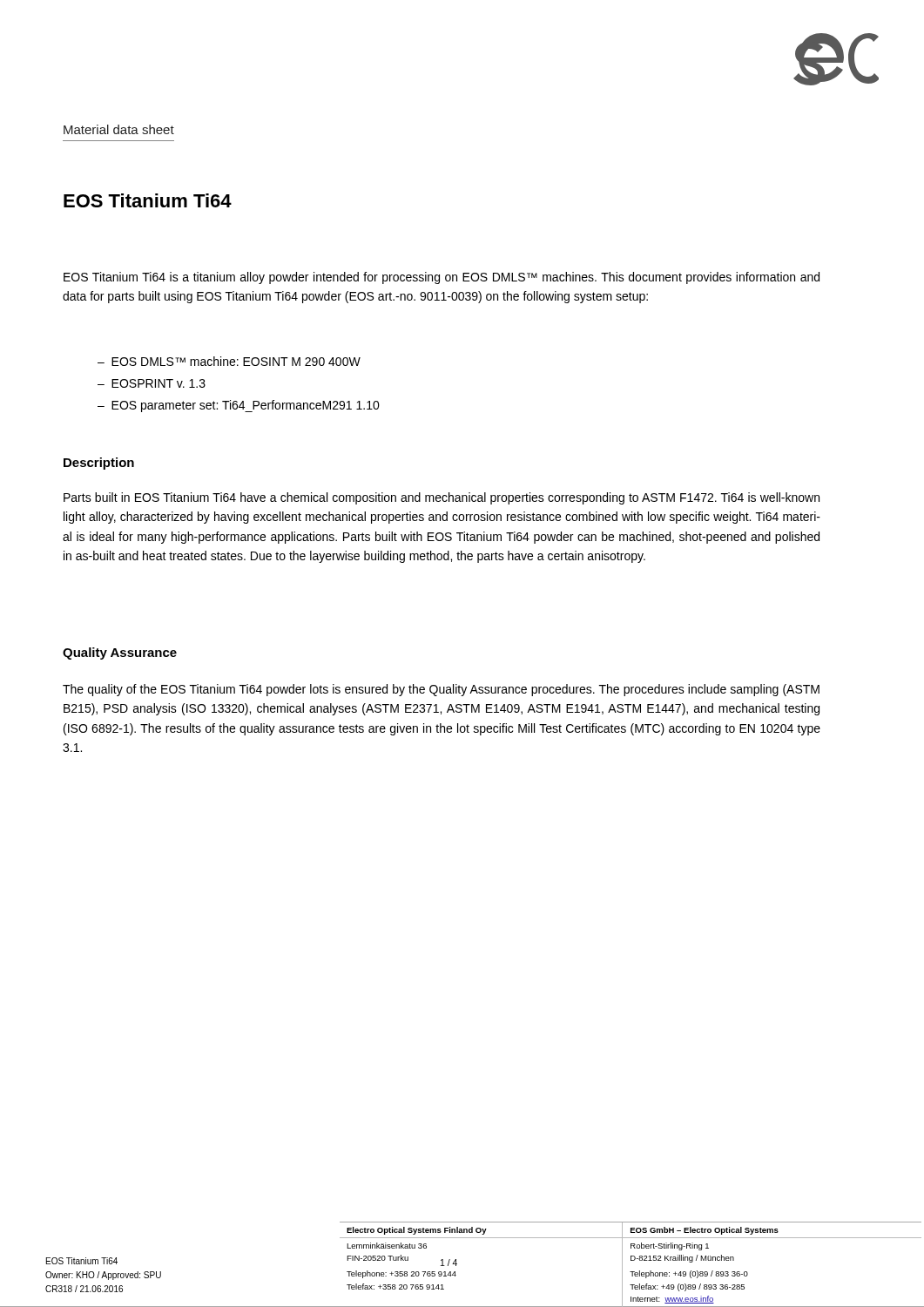Click where it says "– EOSPRINT v. 1.3"
The image size is (924, 1307).
pyautogui.click(x=152, y=383)
